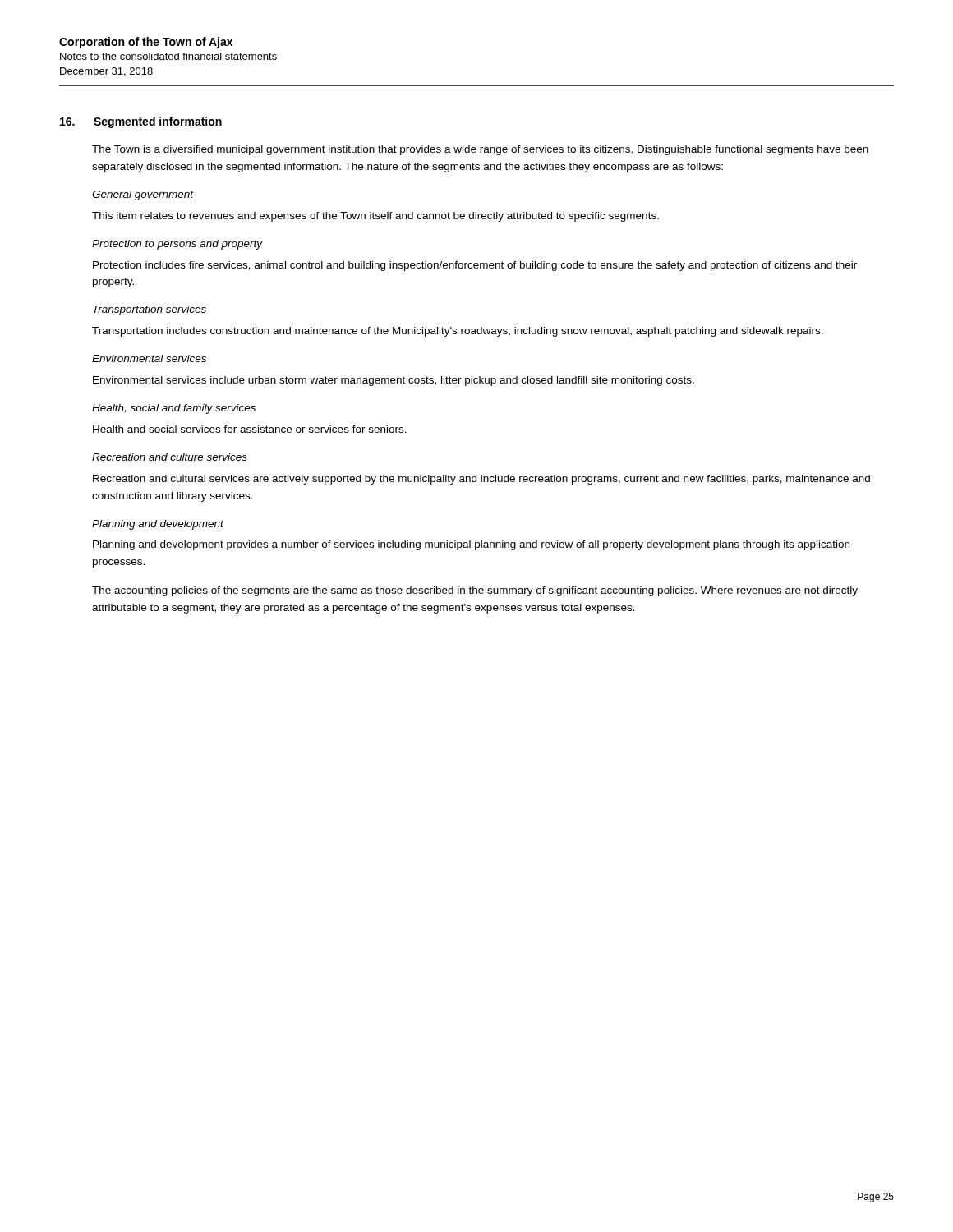Click the passage that begins "The accounting policies of the segments"
This screenshot has width=953, height=1232.
point(475,599)
